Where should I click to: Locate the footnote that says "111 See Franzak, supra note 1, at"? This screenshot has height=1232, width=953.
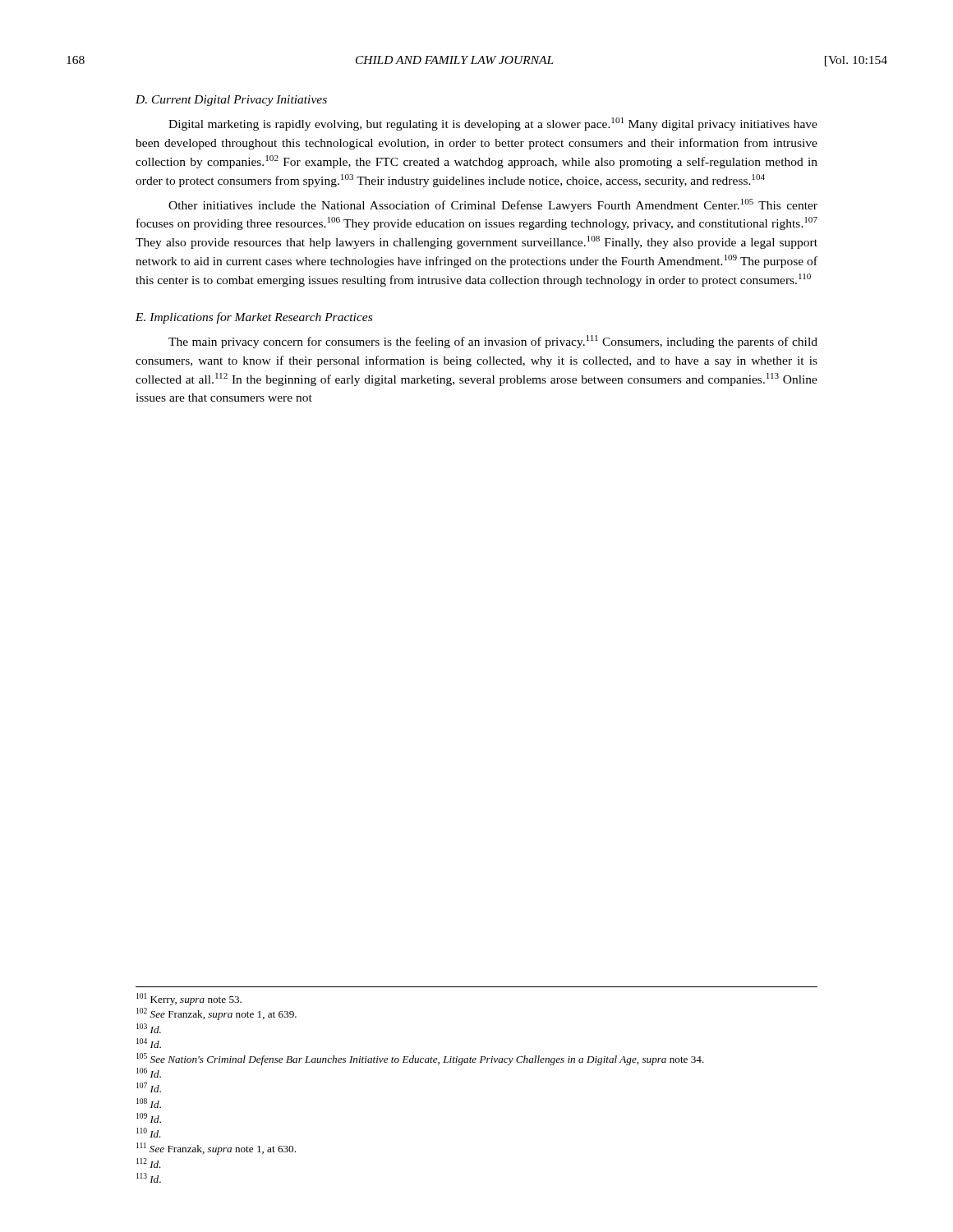tap(216, 1149)
